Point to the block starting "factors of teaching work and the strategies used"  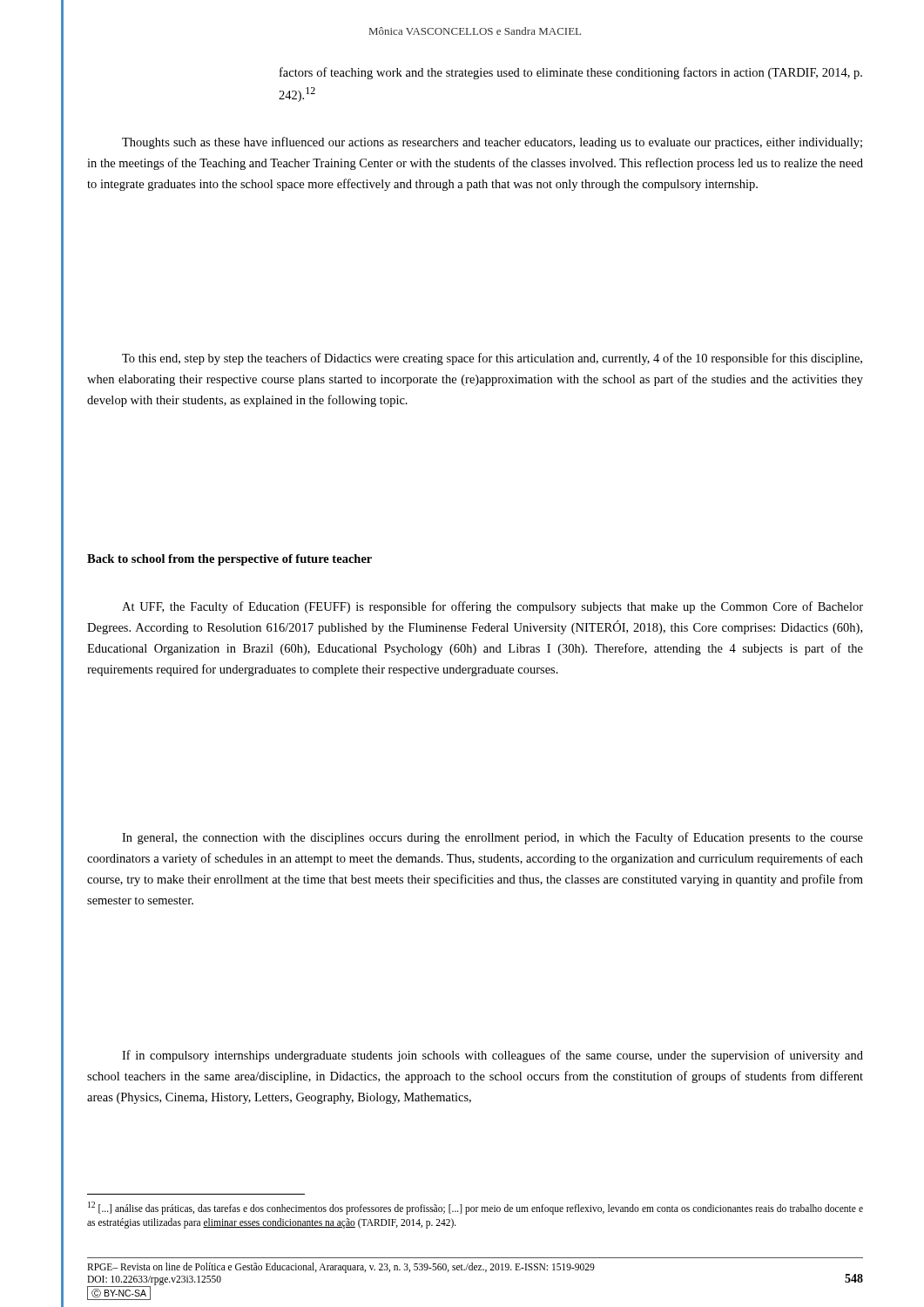(x=571, y=84)
